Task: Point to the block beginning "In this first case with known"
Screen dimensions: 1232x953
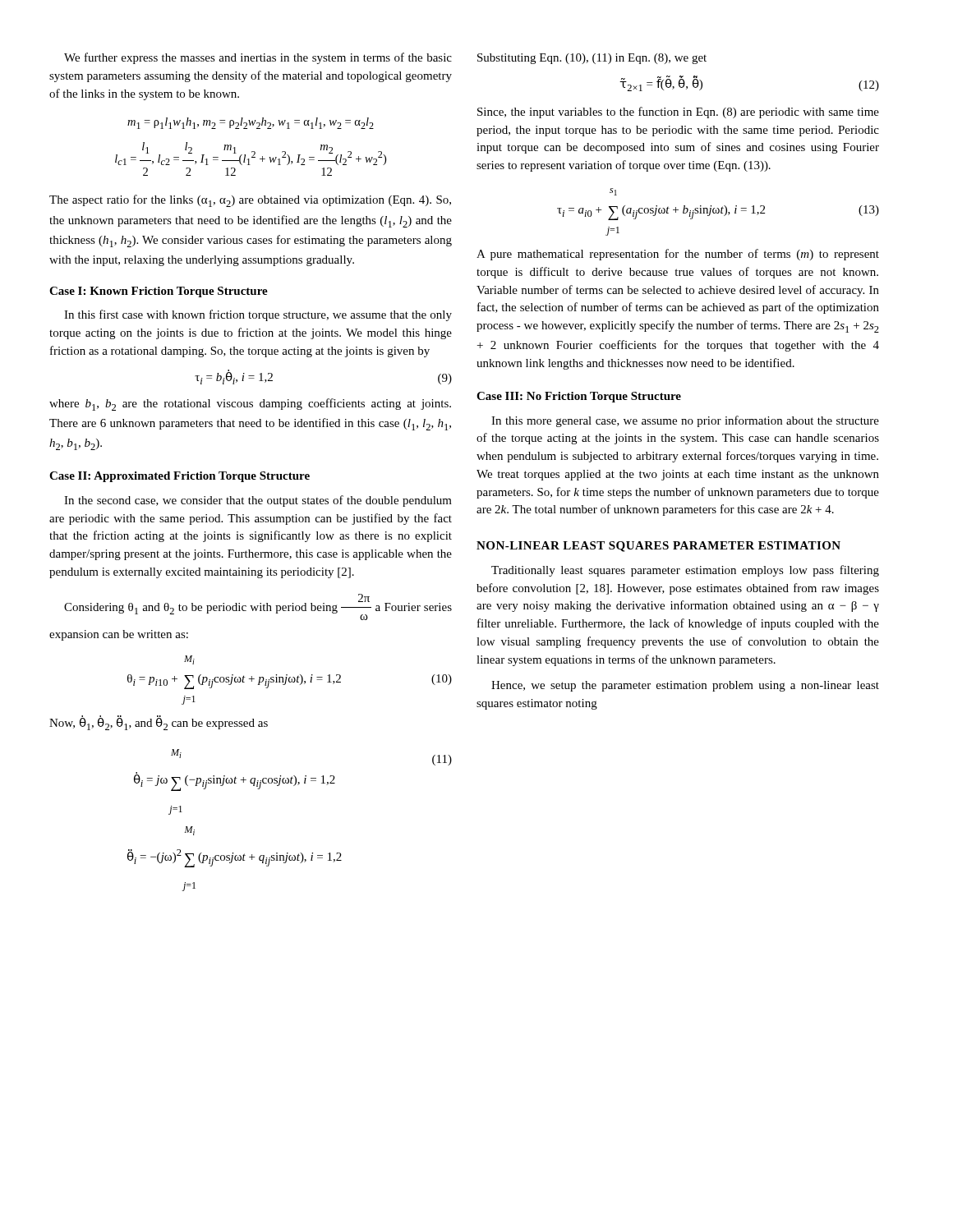Action: point(251,333)
